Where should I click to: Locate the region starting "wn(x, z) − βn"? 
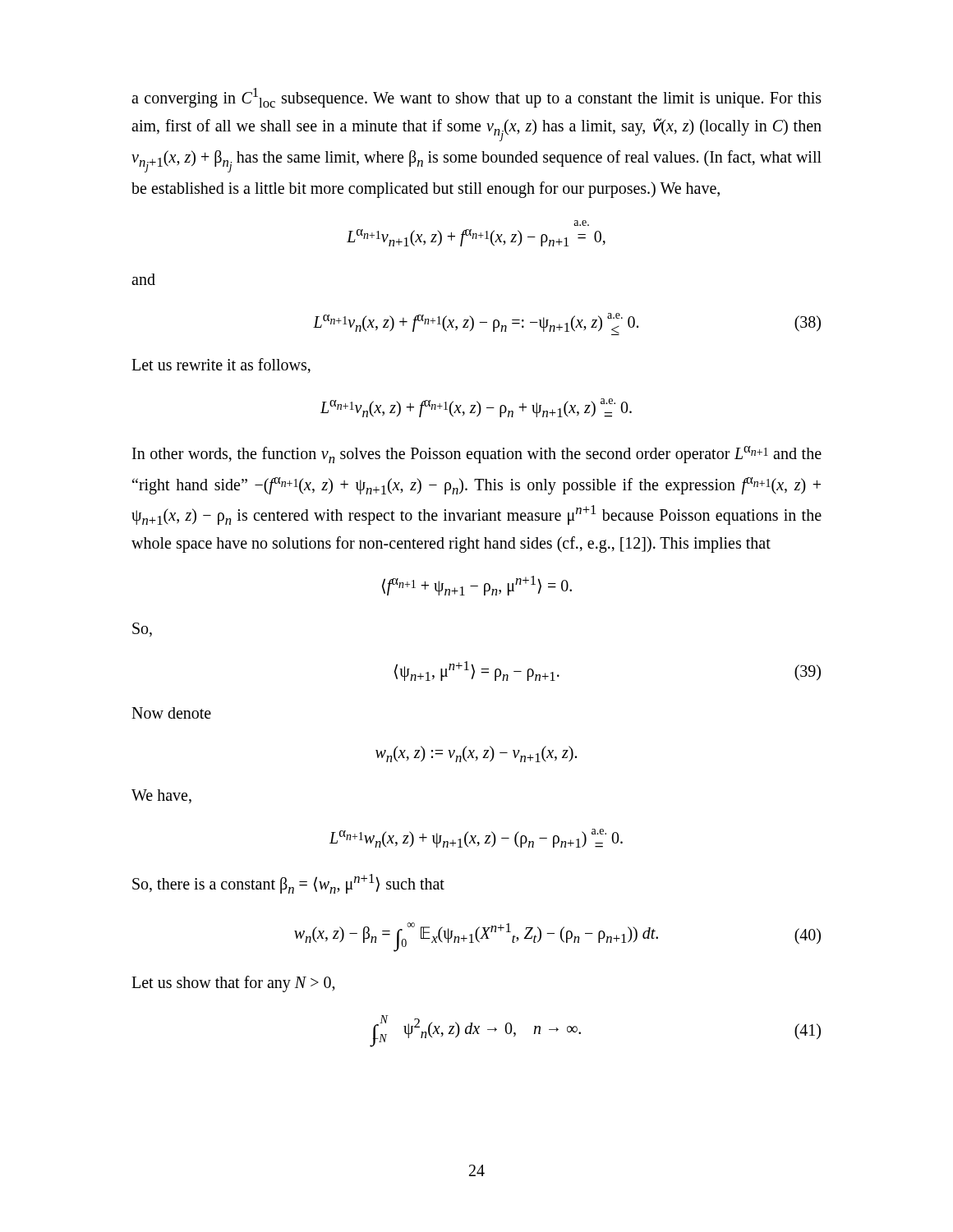pyautogui.click(x=558, y=935)
